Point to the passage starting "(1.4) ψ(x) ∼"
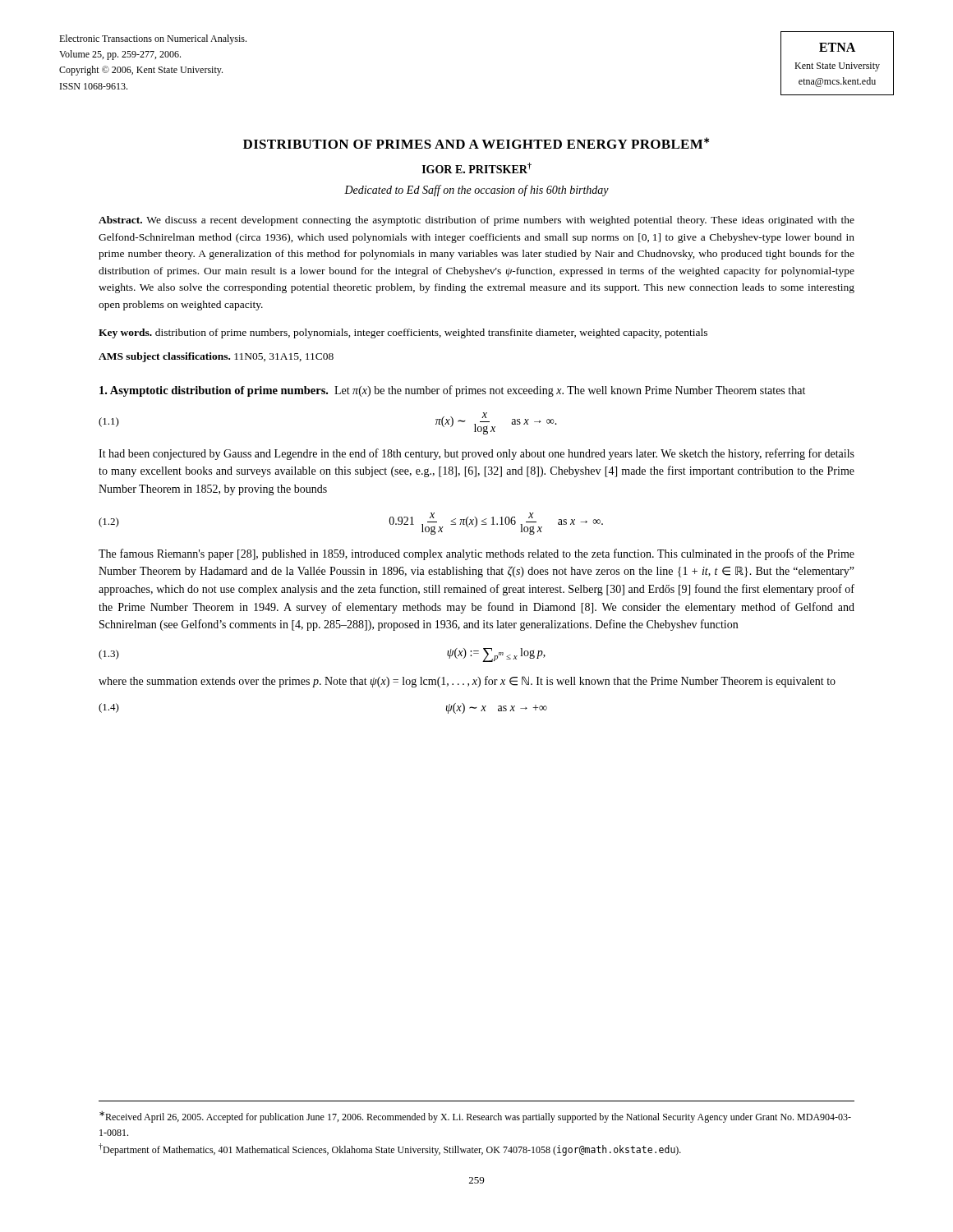This screenshot has width=953, height=1232. (x=476, y=707)
